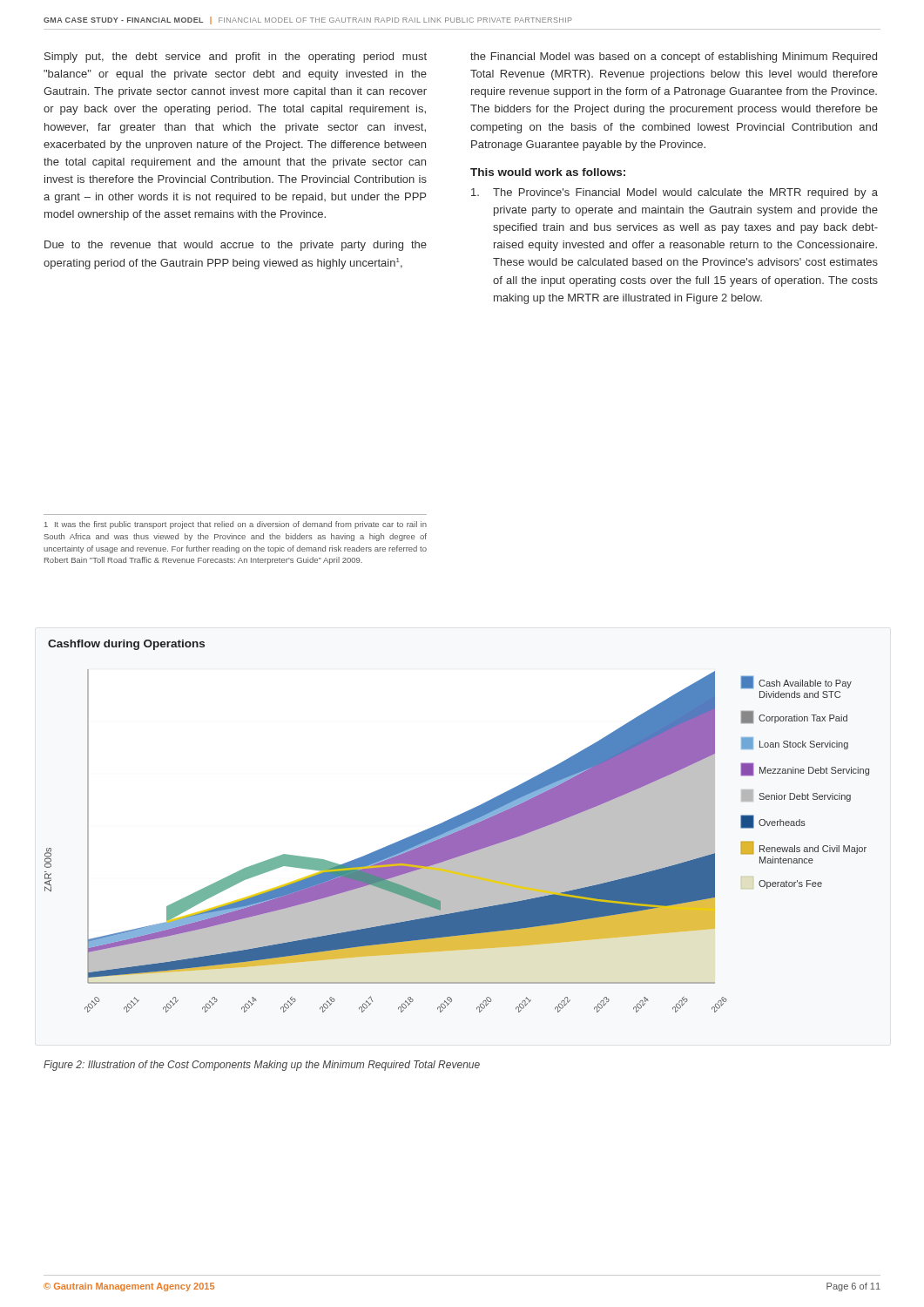Locate the block of text that opens with "the Financial Model was based on a"
The width and height of the screenshot is (924, 1307).
[x=674, y=100]
